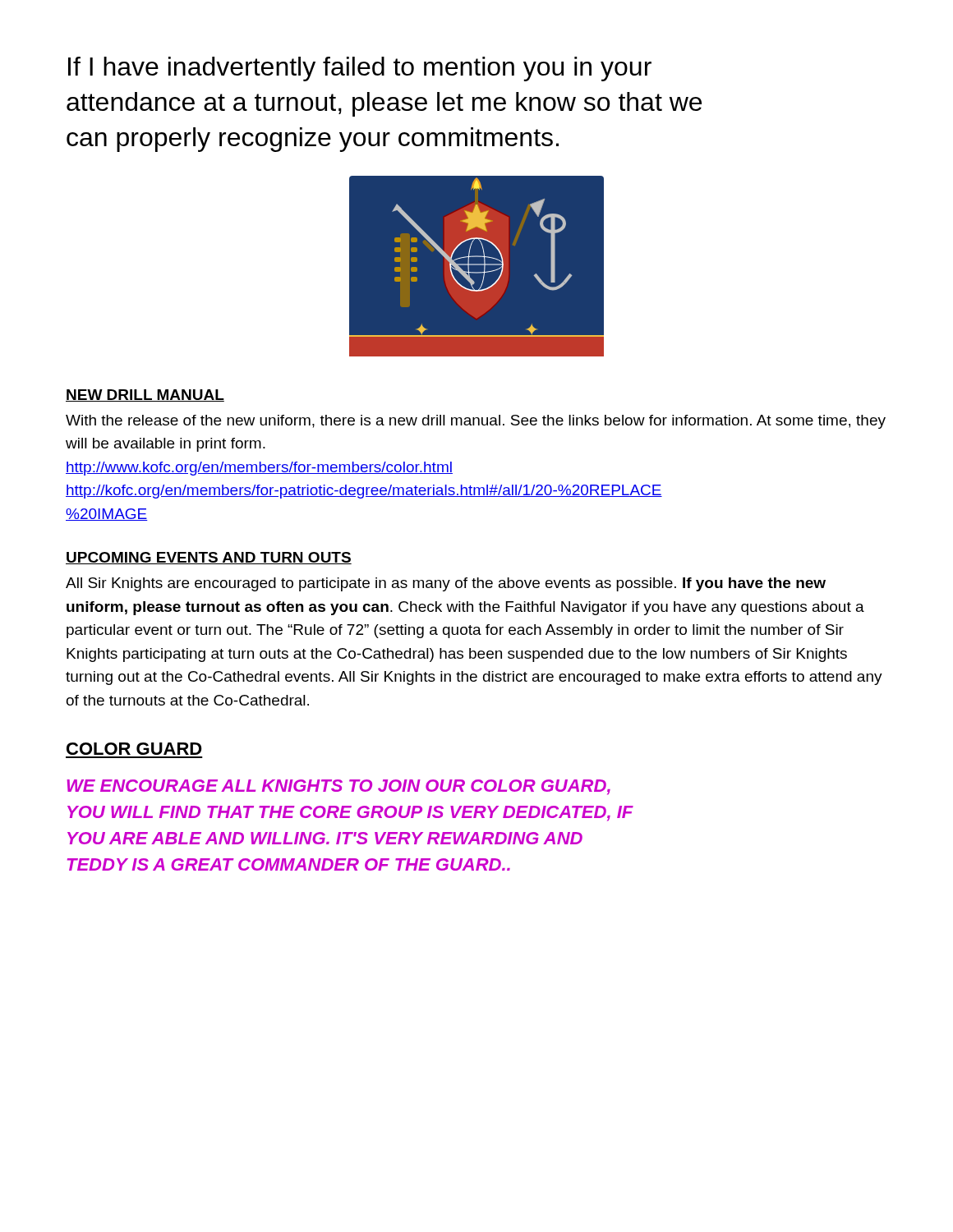Screen dimensions: 1232x953
Task: Click where it says "NEW DRILL MANUAL"
Action: (x=145, y=394)
